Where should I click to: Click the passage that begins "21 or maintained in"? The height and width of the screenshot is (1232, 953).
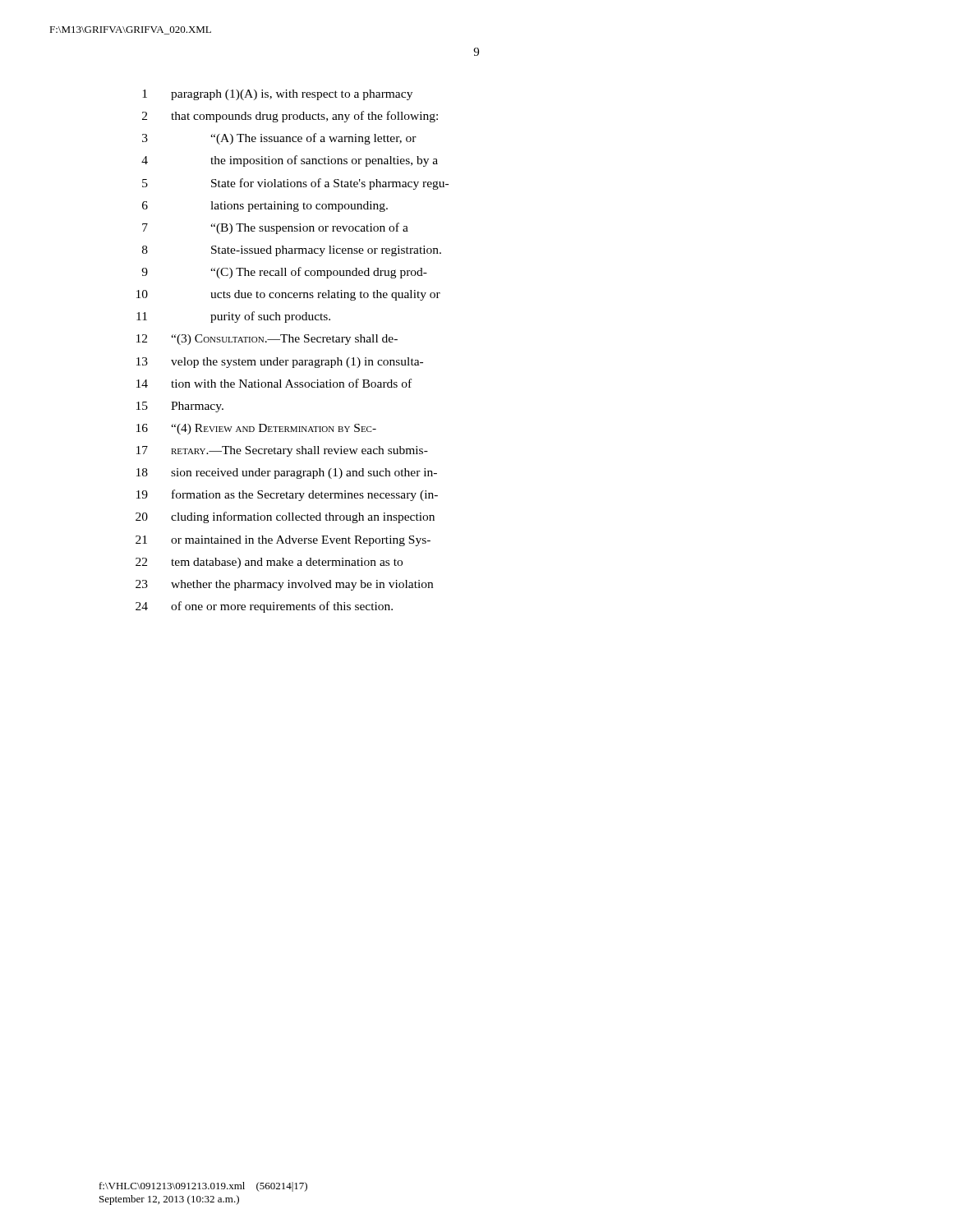click(x=283, y=541)
